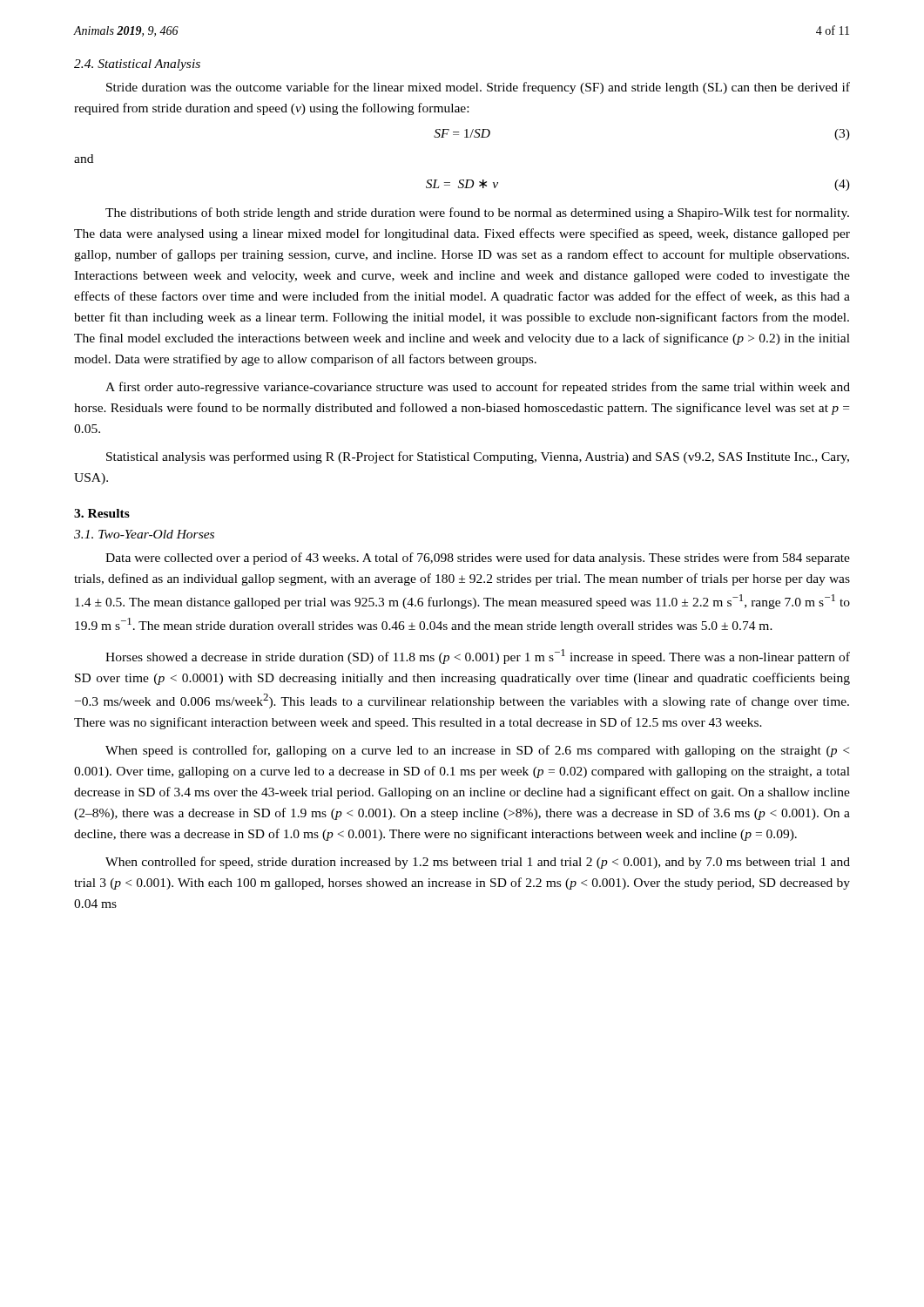The height and width of the screenshot is (1307, 924).
Task: Click on the text starting "The distributions of"
Action: pyautogui.click(x=462, y=286)
